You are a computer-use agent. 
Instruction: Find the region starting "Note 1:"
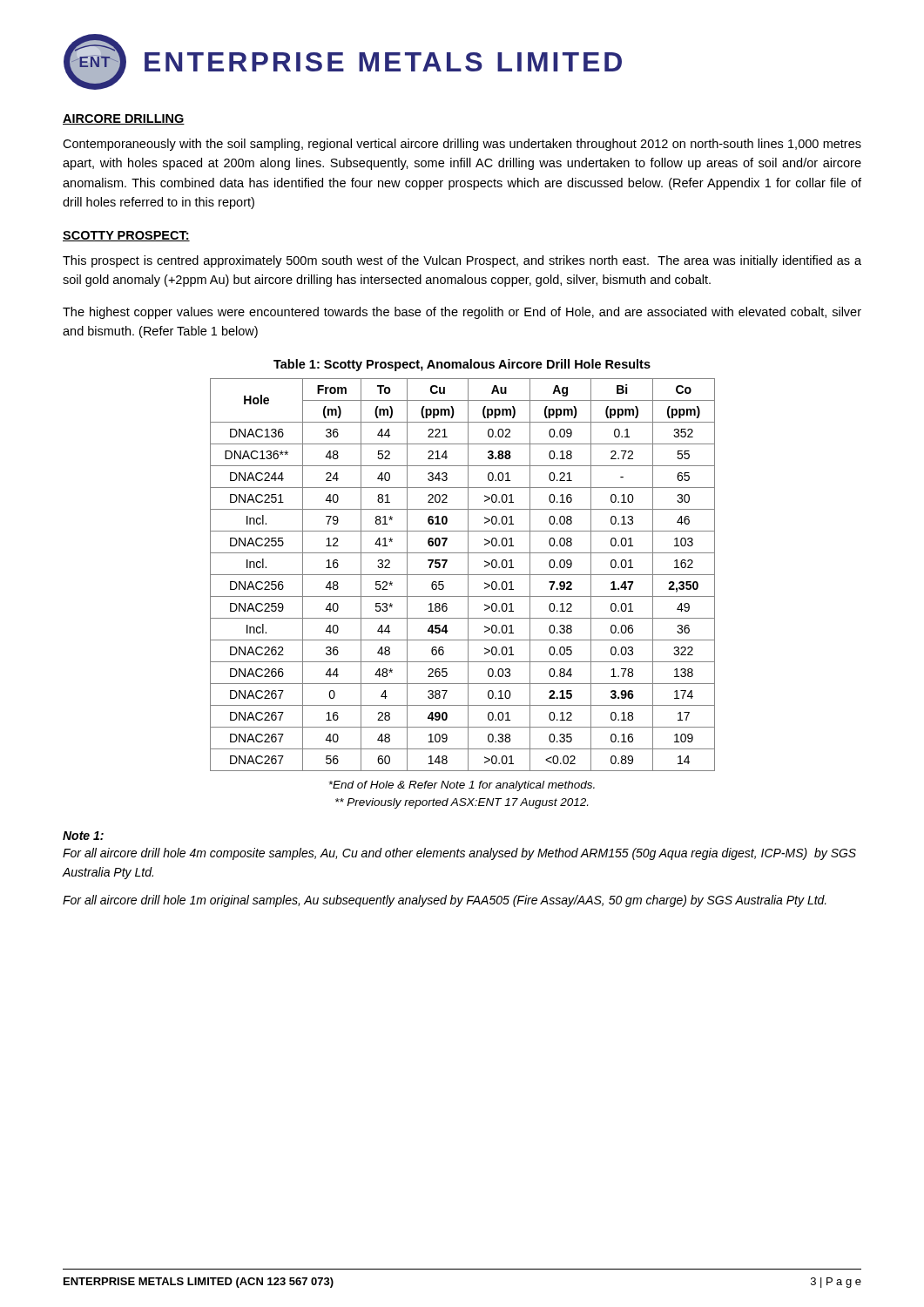[x=83, y=836]
